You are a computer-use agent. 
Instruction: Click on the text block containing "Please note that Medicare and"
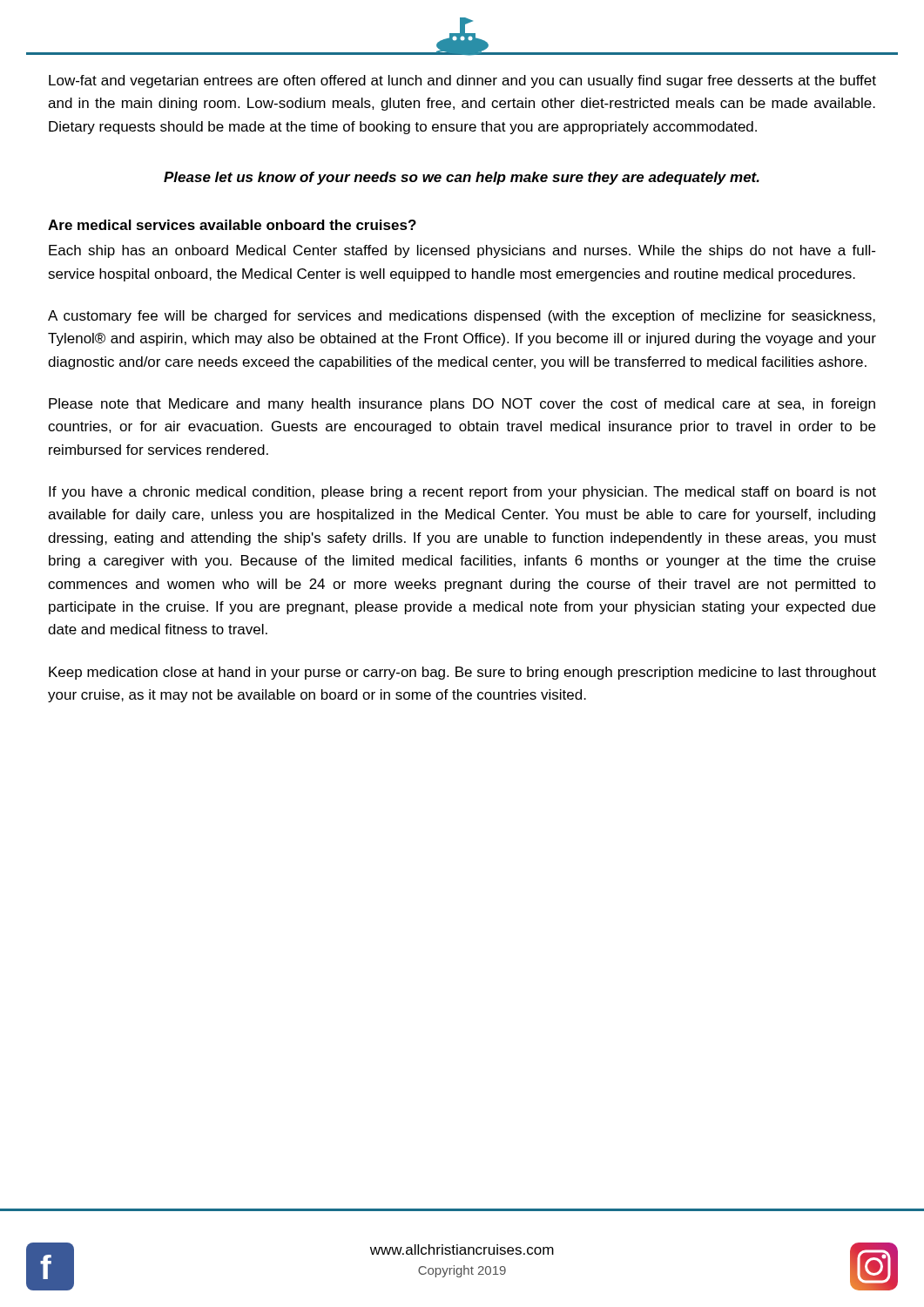462,427
